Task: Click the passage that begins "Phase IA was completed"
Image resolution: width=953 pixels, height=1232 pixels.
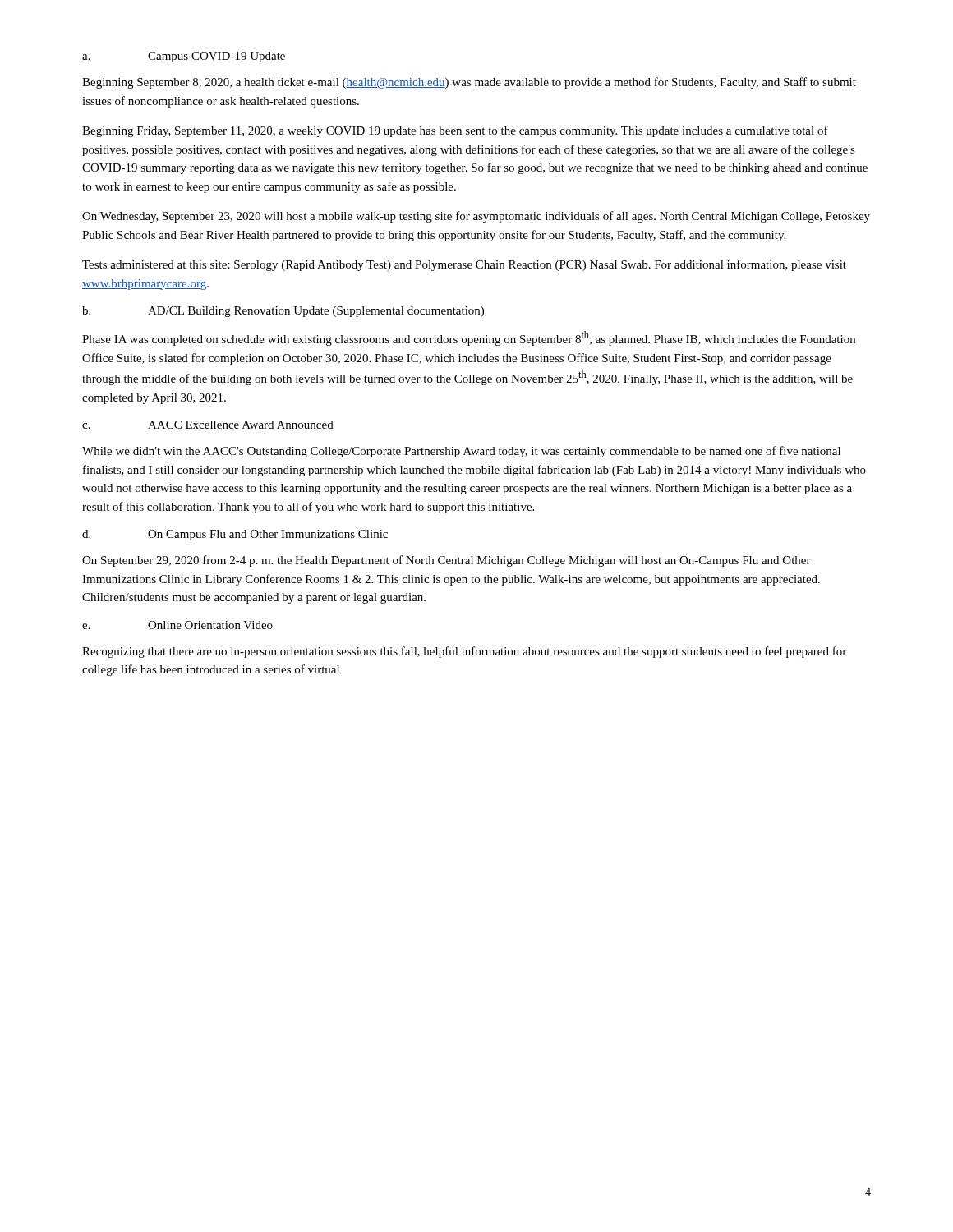Action: point(476,367)
